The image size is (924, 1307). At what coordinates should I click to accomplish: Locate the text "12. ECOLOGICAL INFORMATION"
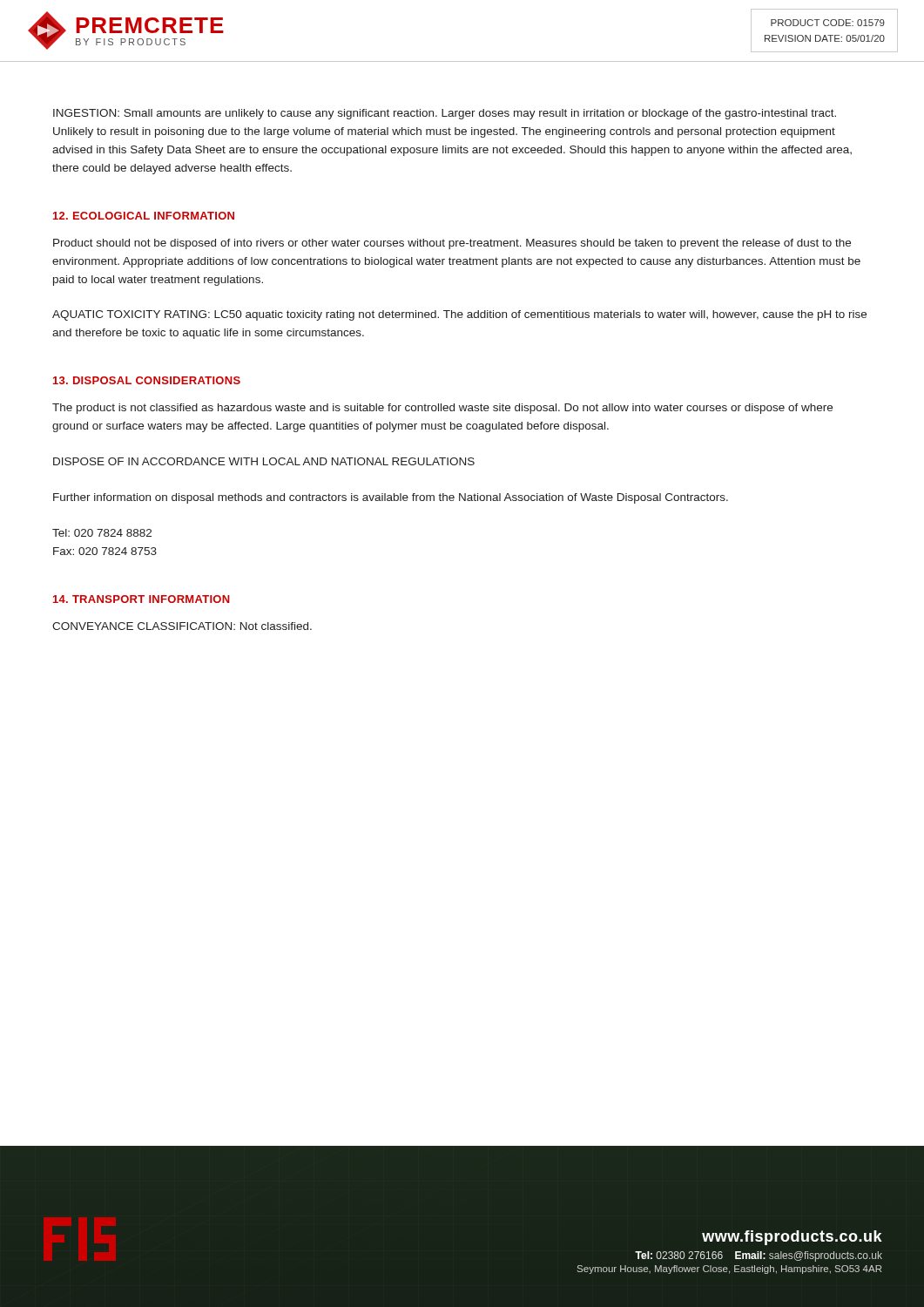(144, 215)
